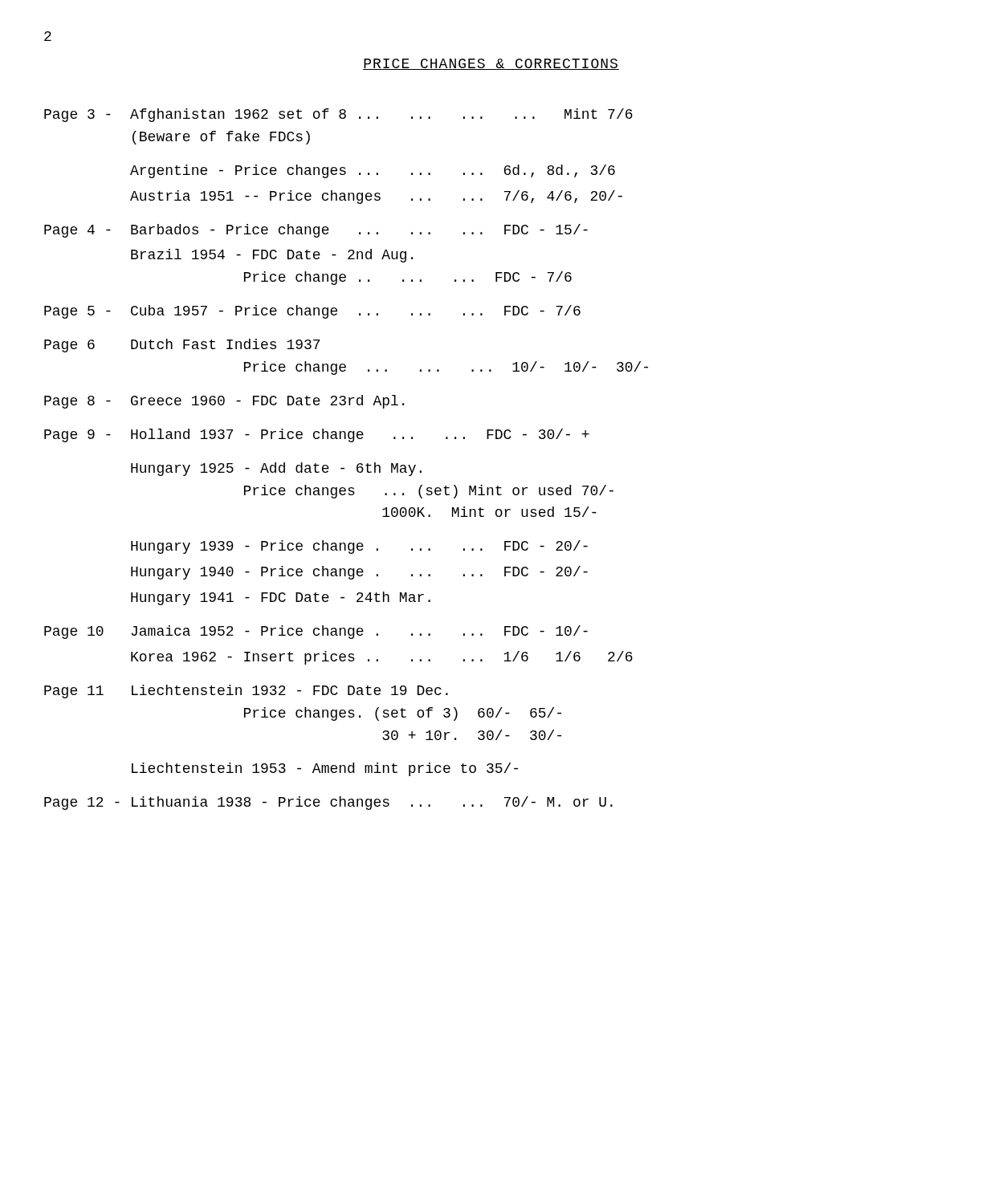Navigate to the region starting "Hungary 1925 - Add"
The image size is (982, 1204).
point(330,491)
